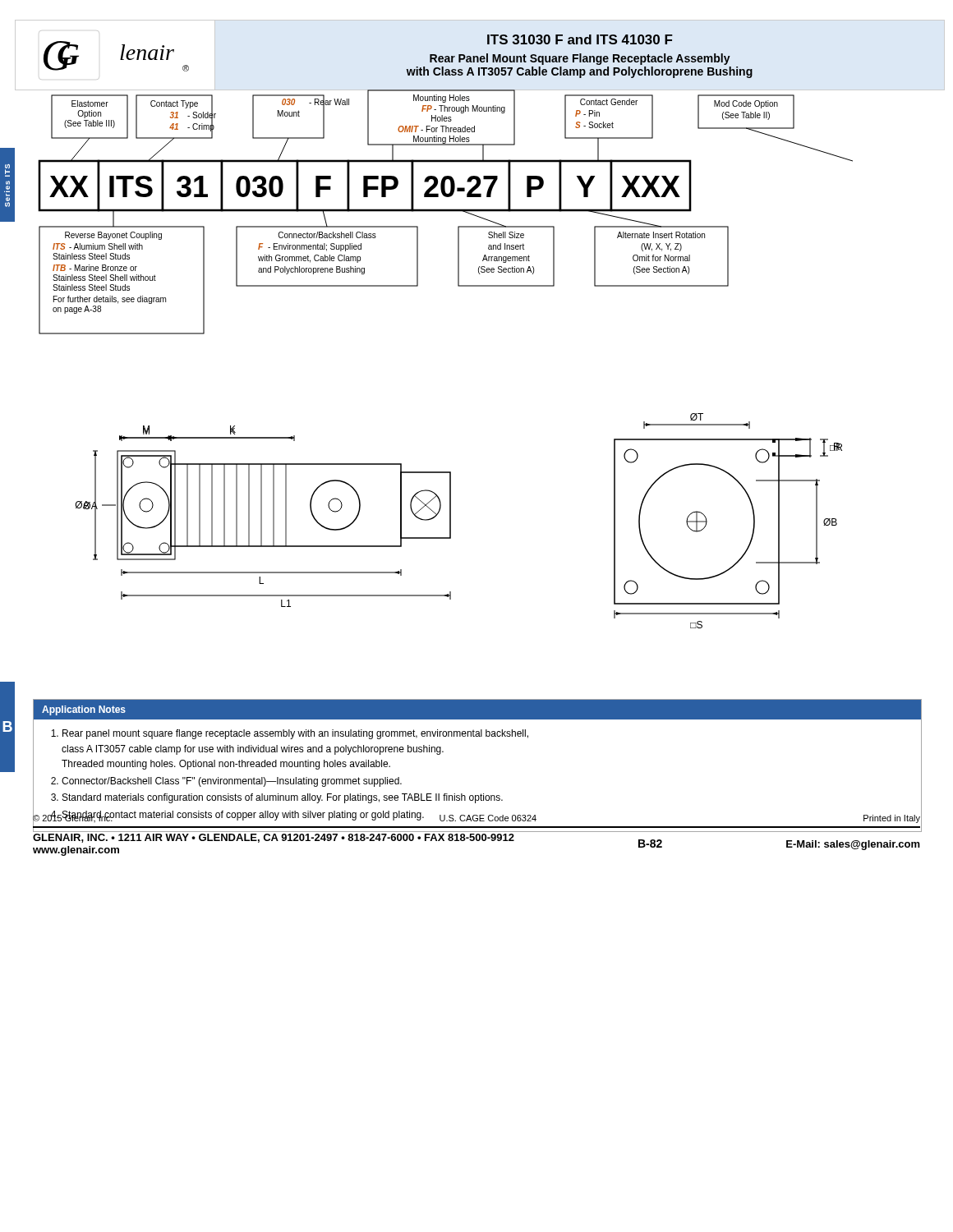Select the text starting "Connector/Backshell Class "F" (environmental)—Insulating grommet"

click(x=232, y=781)
